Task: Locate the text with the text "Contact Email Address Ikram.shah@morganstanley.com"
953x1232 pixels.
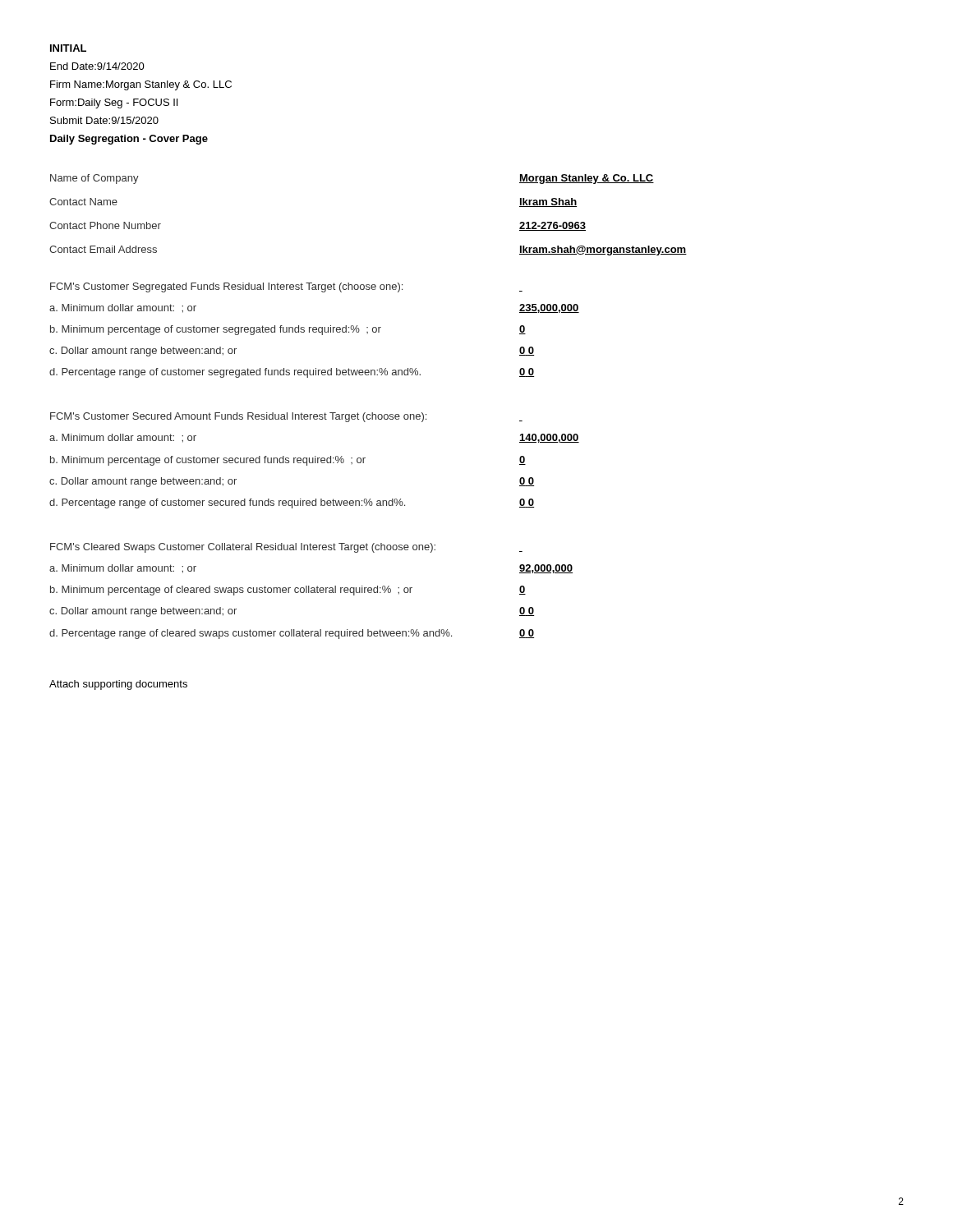Action: 101,250
